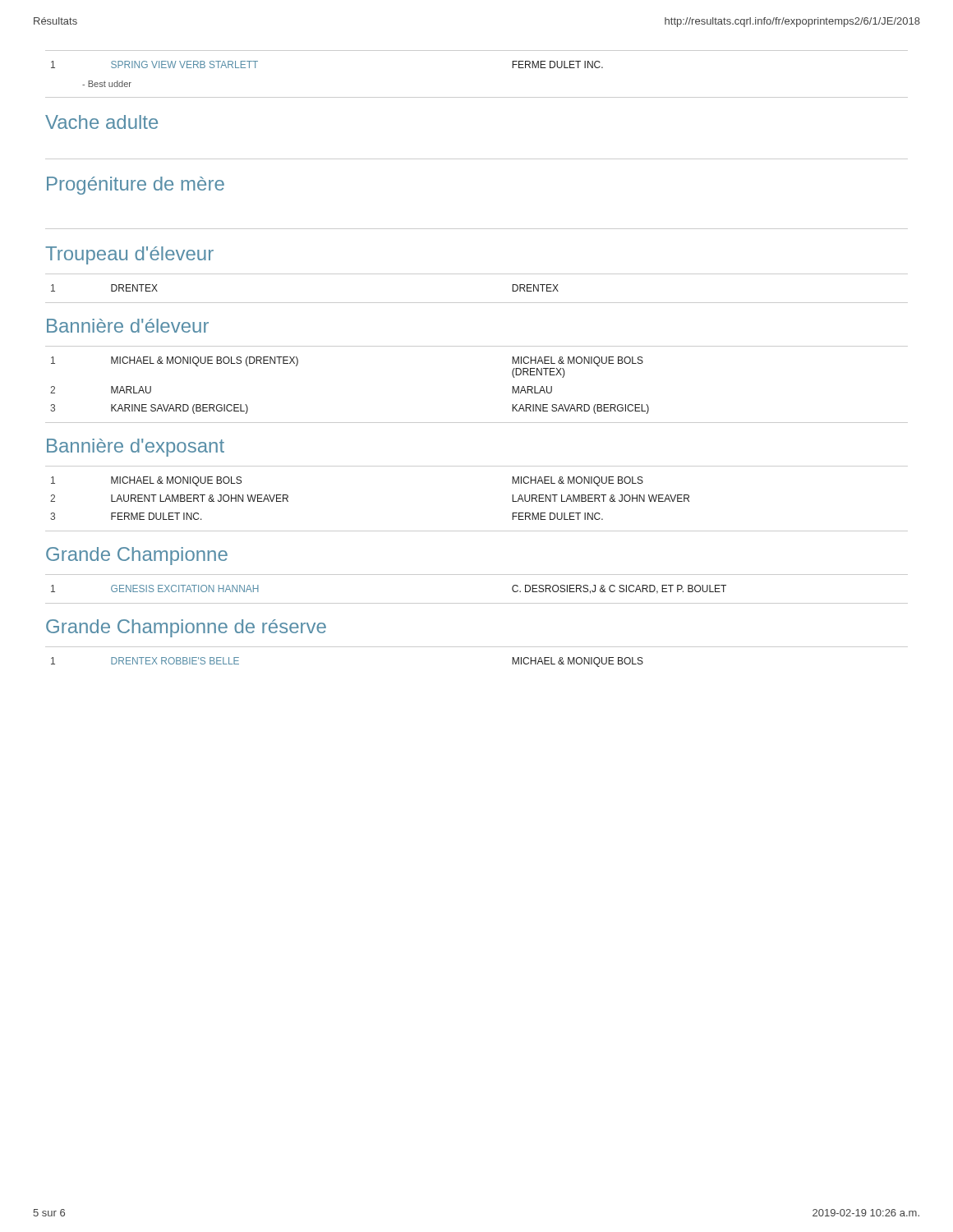Find the table that mentions "C. DESROSIERS,J &"

click(476, 589)
